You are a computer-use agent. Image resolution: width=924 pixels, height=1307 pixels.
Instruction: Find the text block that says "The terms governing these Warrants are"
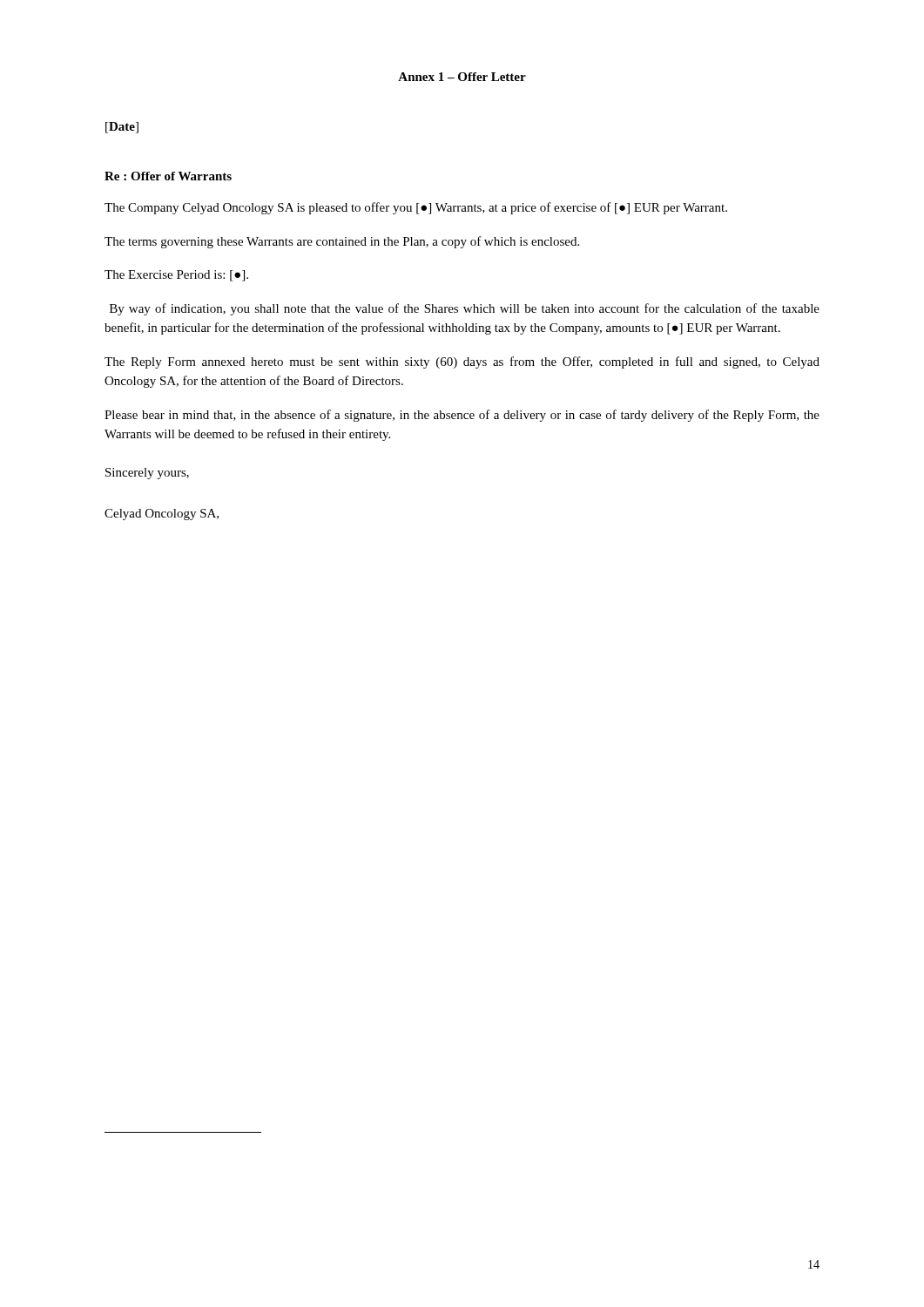pos(342,241)
